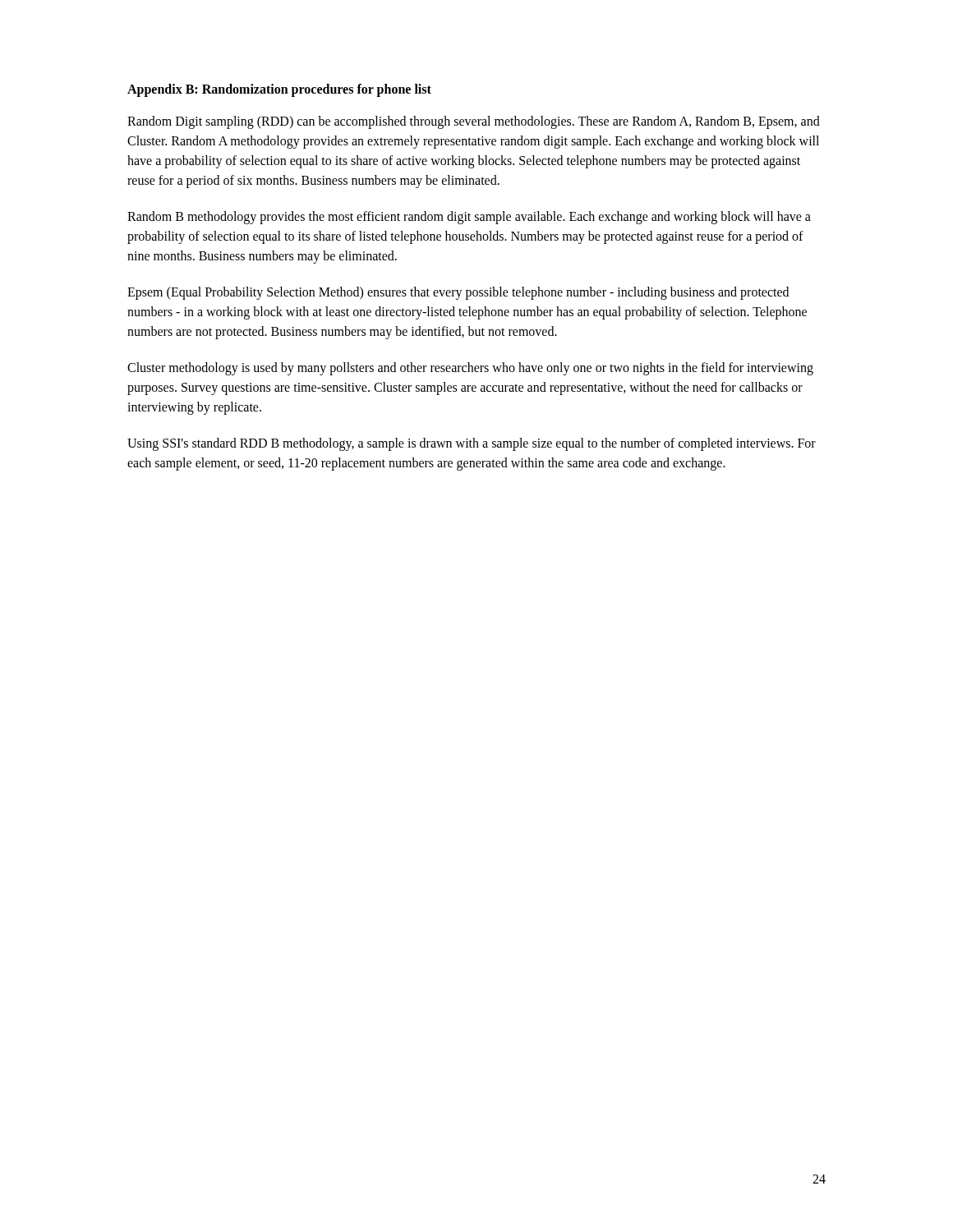Click the passage that begins "Random B methodology provides the most"
The height and width of the screenshot is (1232, 953).
(469, 236)
